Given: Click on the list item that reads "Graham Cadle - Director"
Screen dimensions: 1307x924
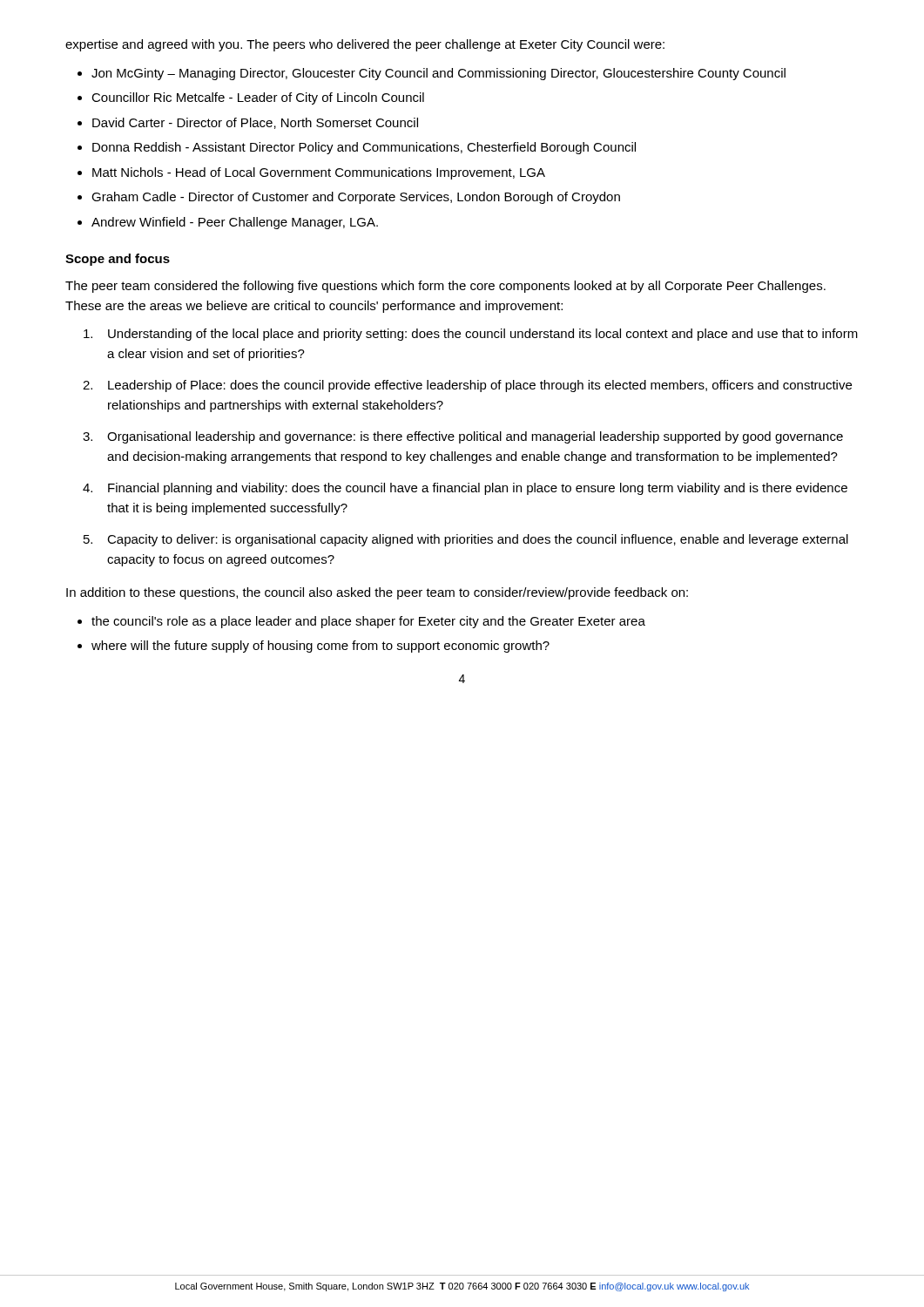Looking at the screenshot, I should click(356, 197).
